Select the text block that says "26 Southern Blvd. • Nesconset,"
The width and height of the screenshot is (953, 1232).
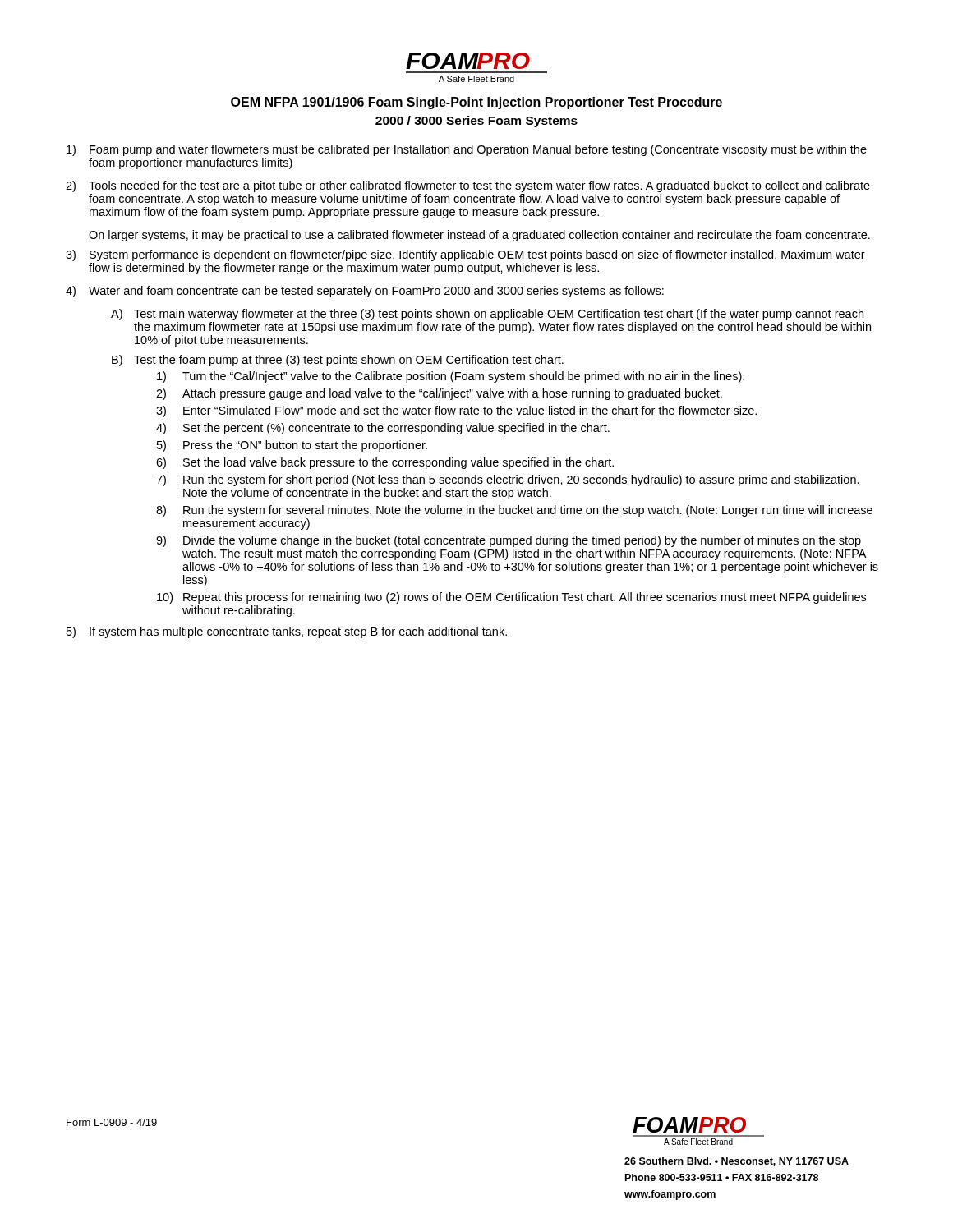coord(737,1178)
